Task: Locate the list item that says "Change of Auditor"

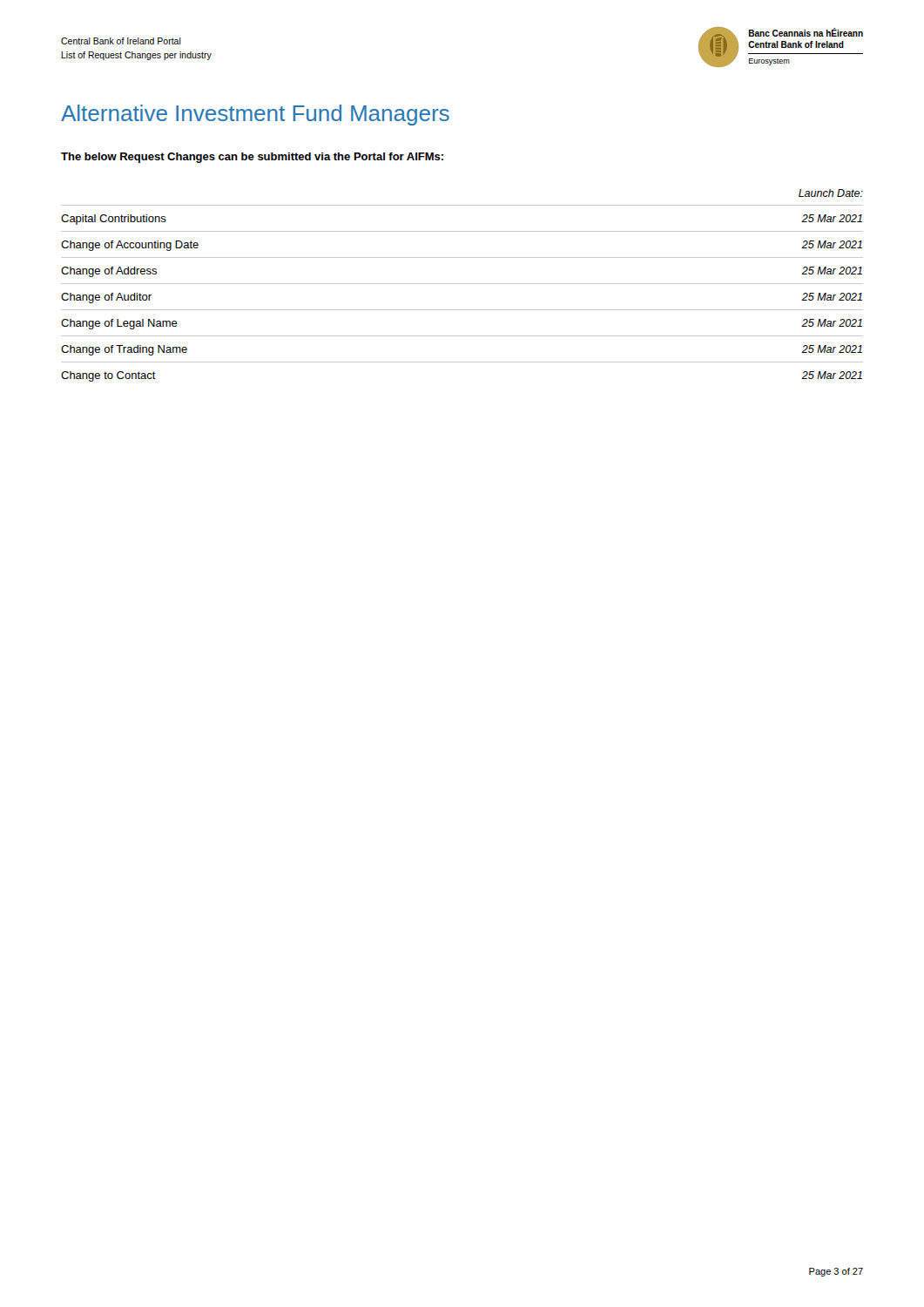Action: click(108, 298)
